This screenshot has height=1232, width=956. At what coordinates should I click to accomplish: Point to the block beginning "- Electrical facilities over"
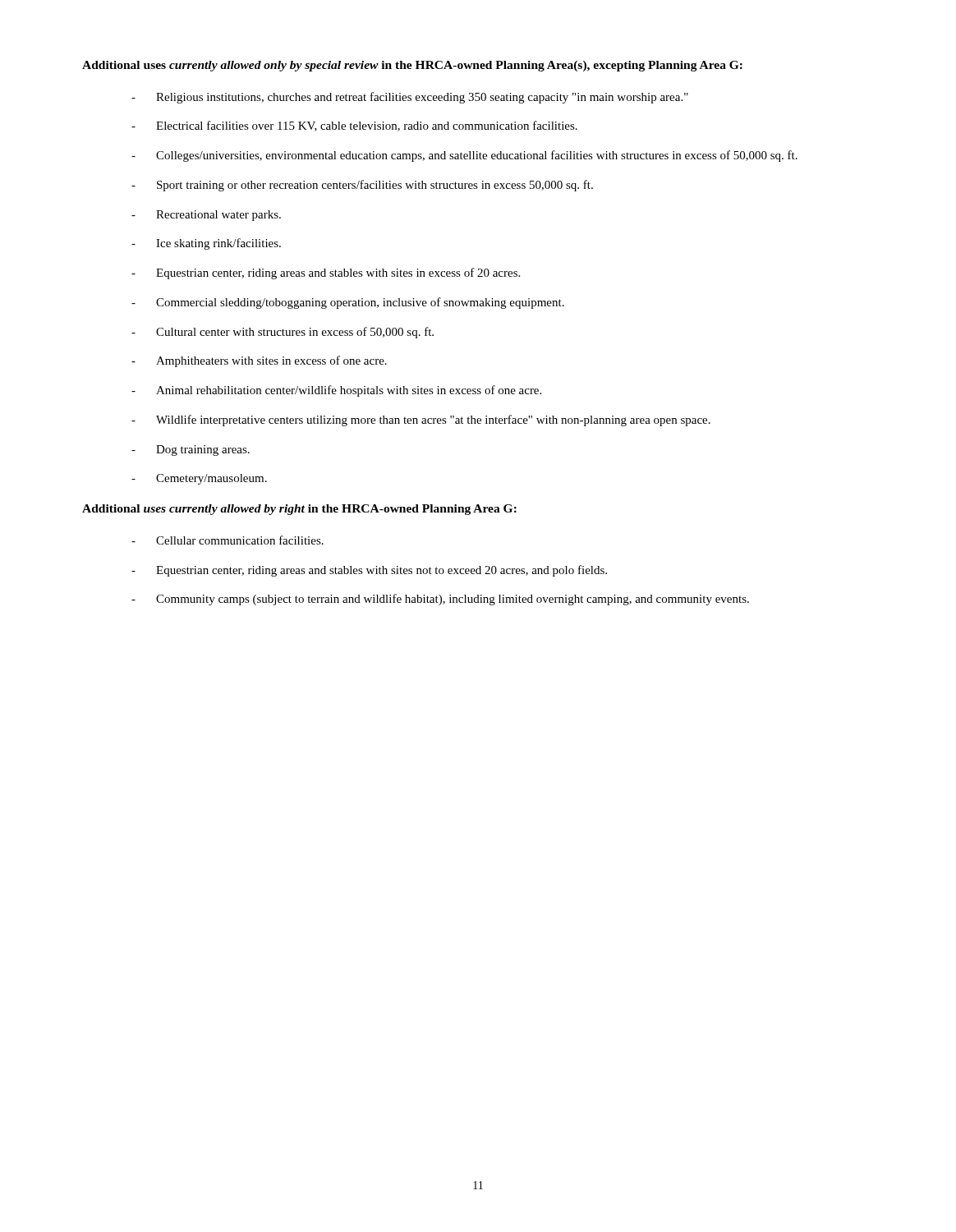click(503, 127)
